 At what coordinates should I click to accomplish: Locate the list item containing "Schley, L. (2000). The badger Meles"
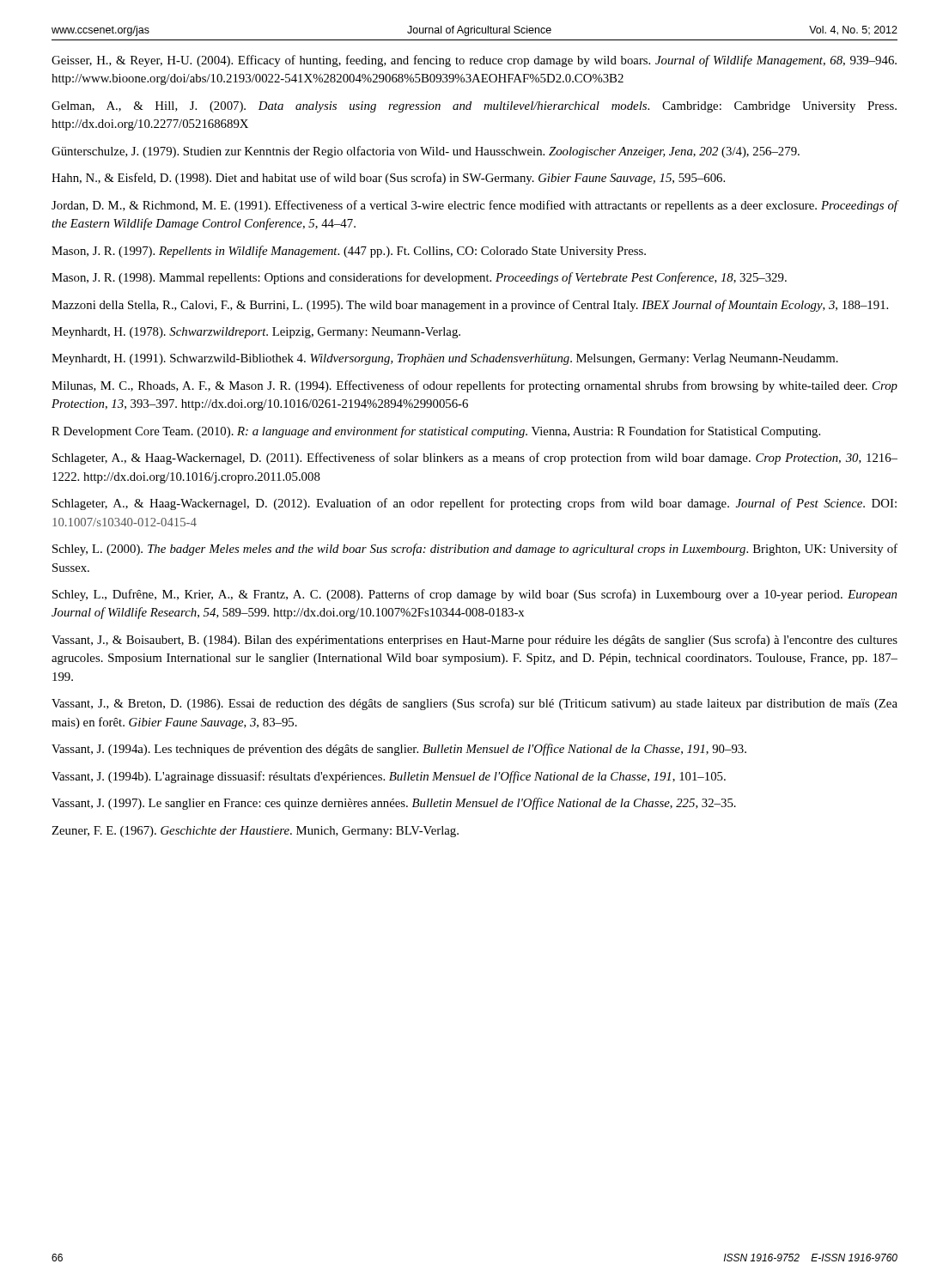click(474, 558)
